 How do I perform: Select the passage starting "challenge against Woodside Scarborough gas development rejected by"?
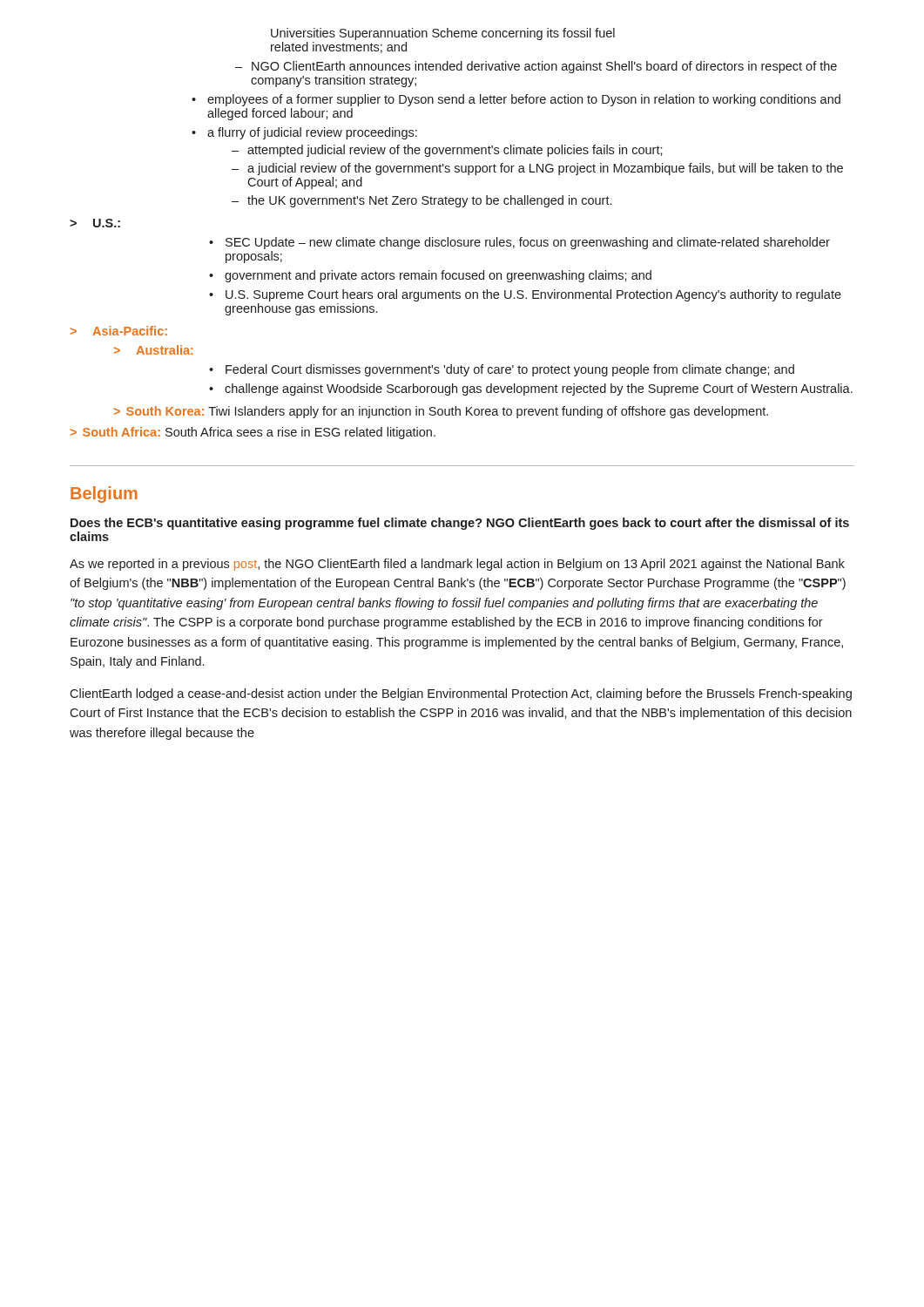click(539, 389)
